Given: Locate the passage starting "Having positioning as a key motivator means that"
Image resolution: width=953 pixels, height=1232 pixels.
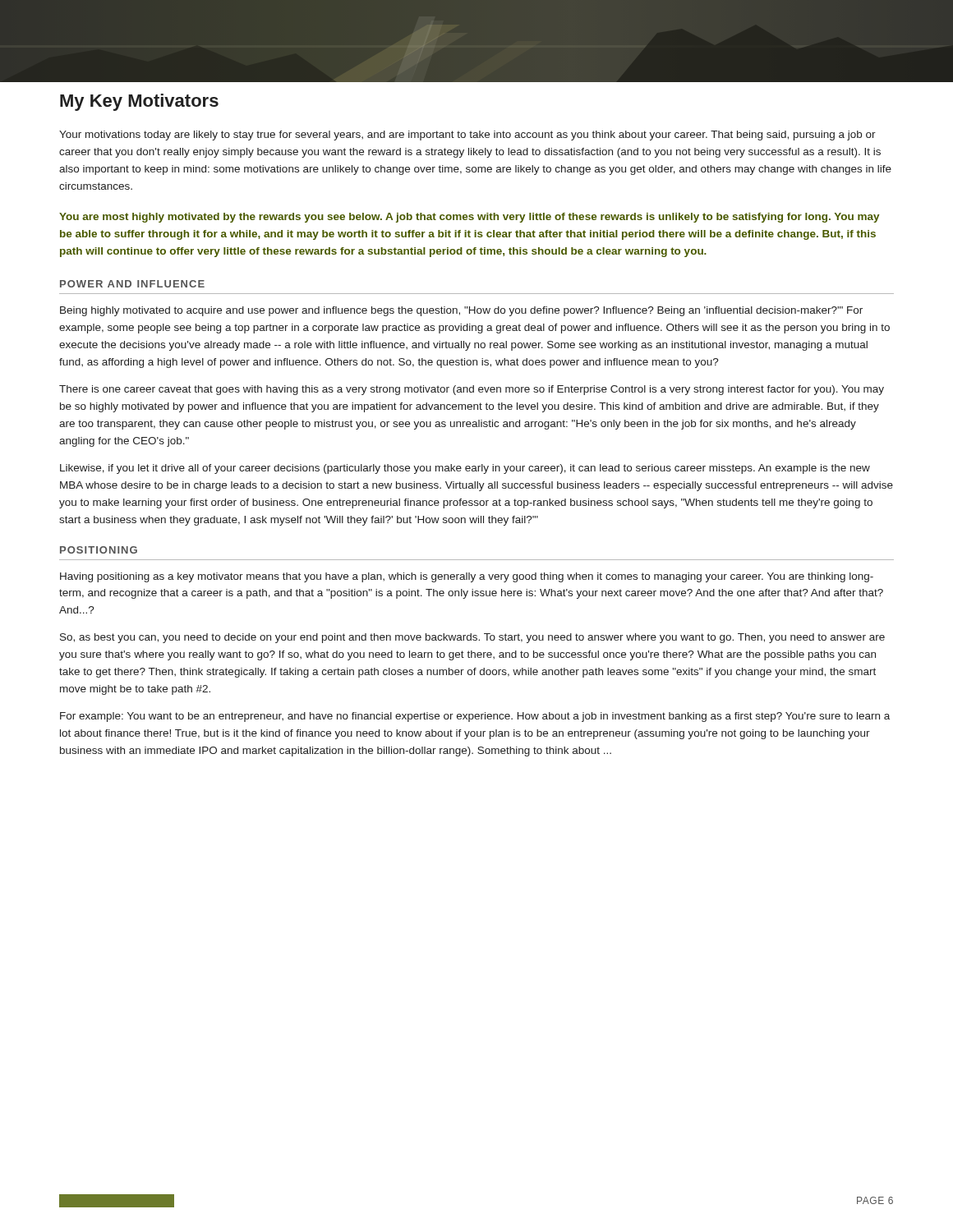Looking at the screenshot, I should click(471, 593).
